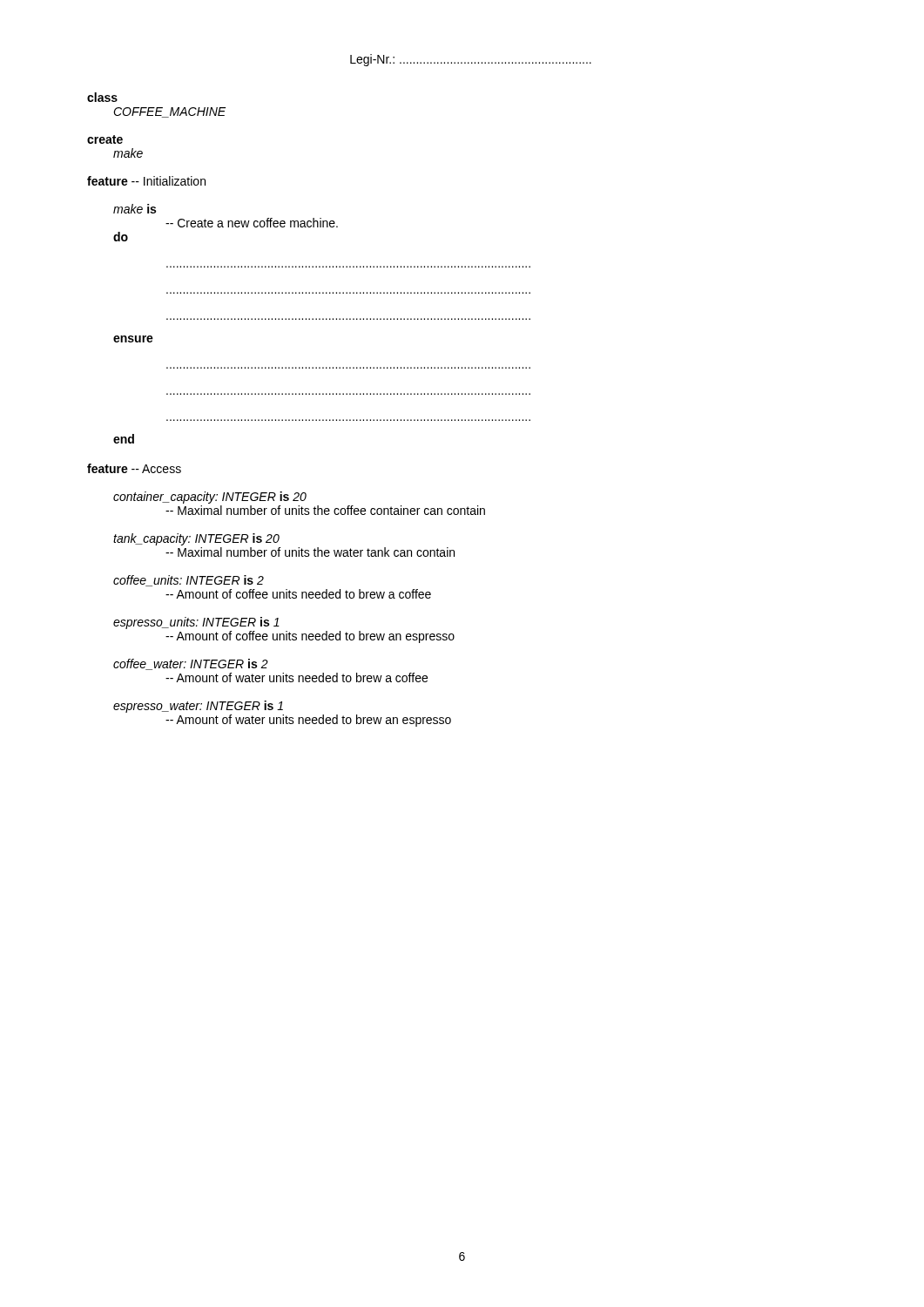Select the element starting "create make"
Viewport: 924px width, 1307px height.
tap(115, 146)
